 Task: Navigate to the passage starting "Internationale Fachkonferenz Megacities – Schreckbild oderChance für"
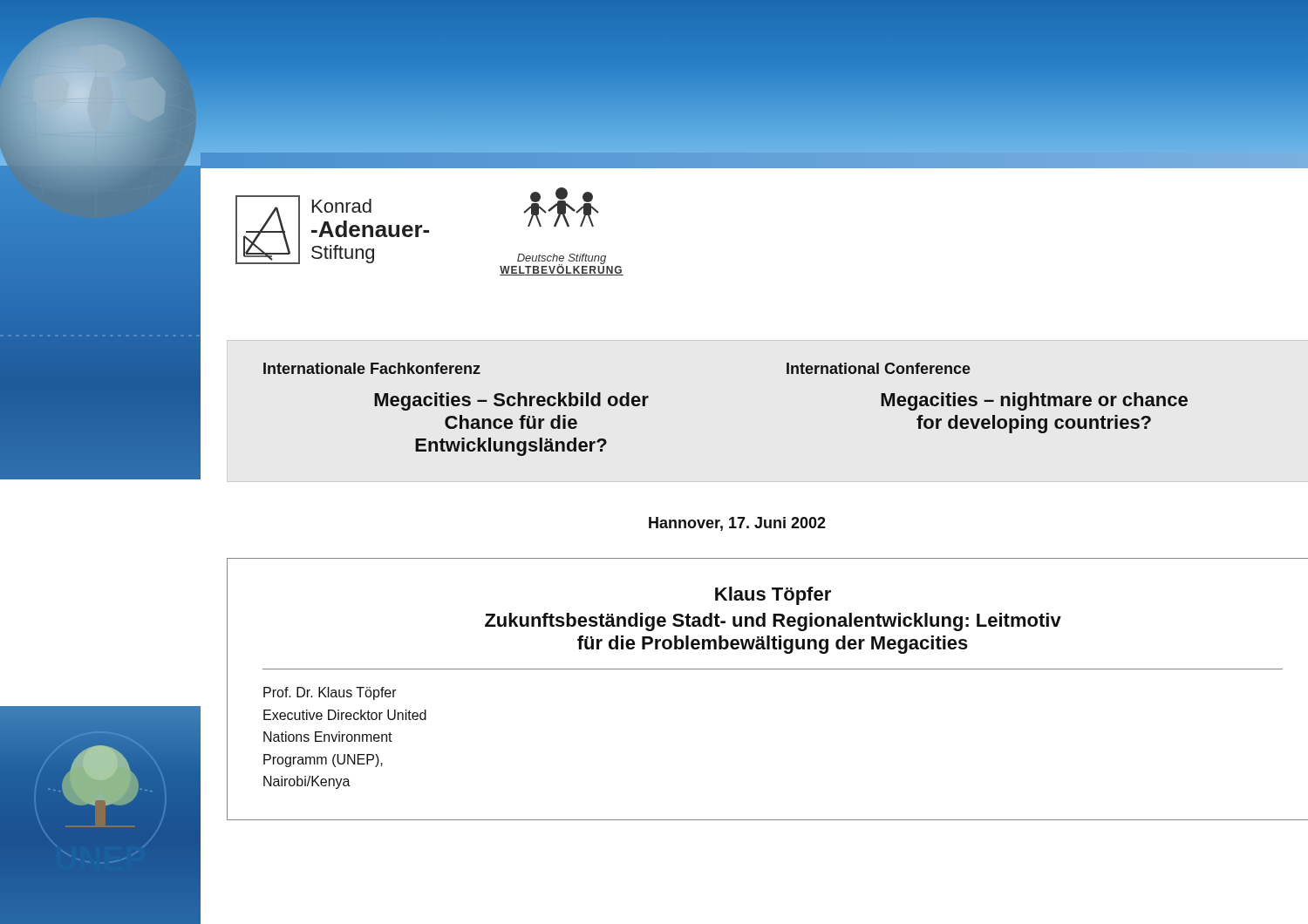coord(361,369)
